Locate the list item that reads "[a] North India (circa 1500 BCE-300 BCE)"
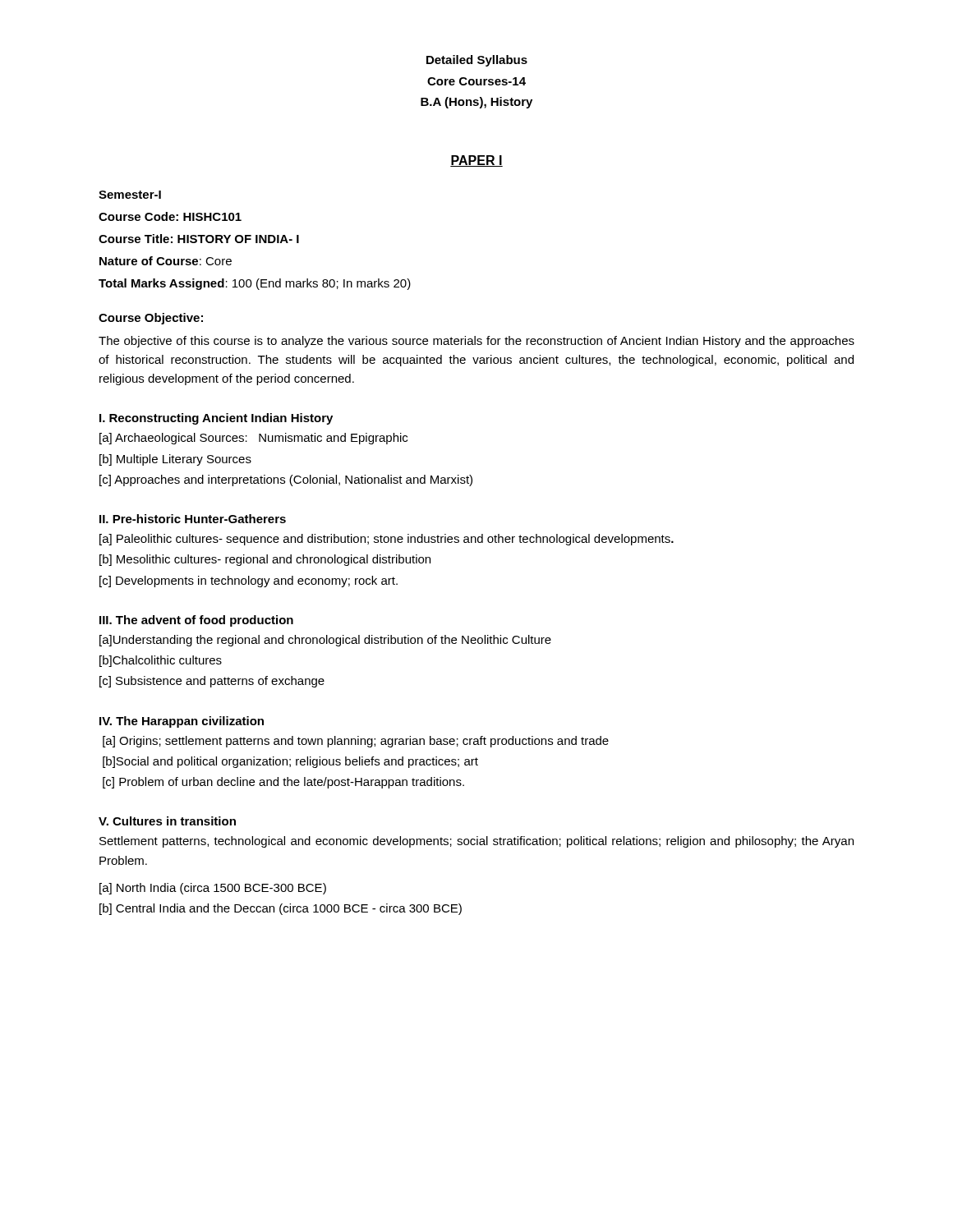The image size is (953, 1232). pyautogui.click(x=213, y=887)
